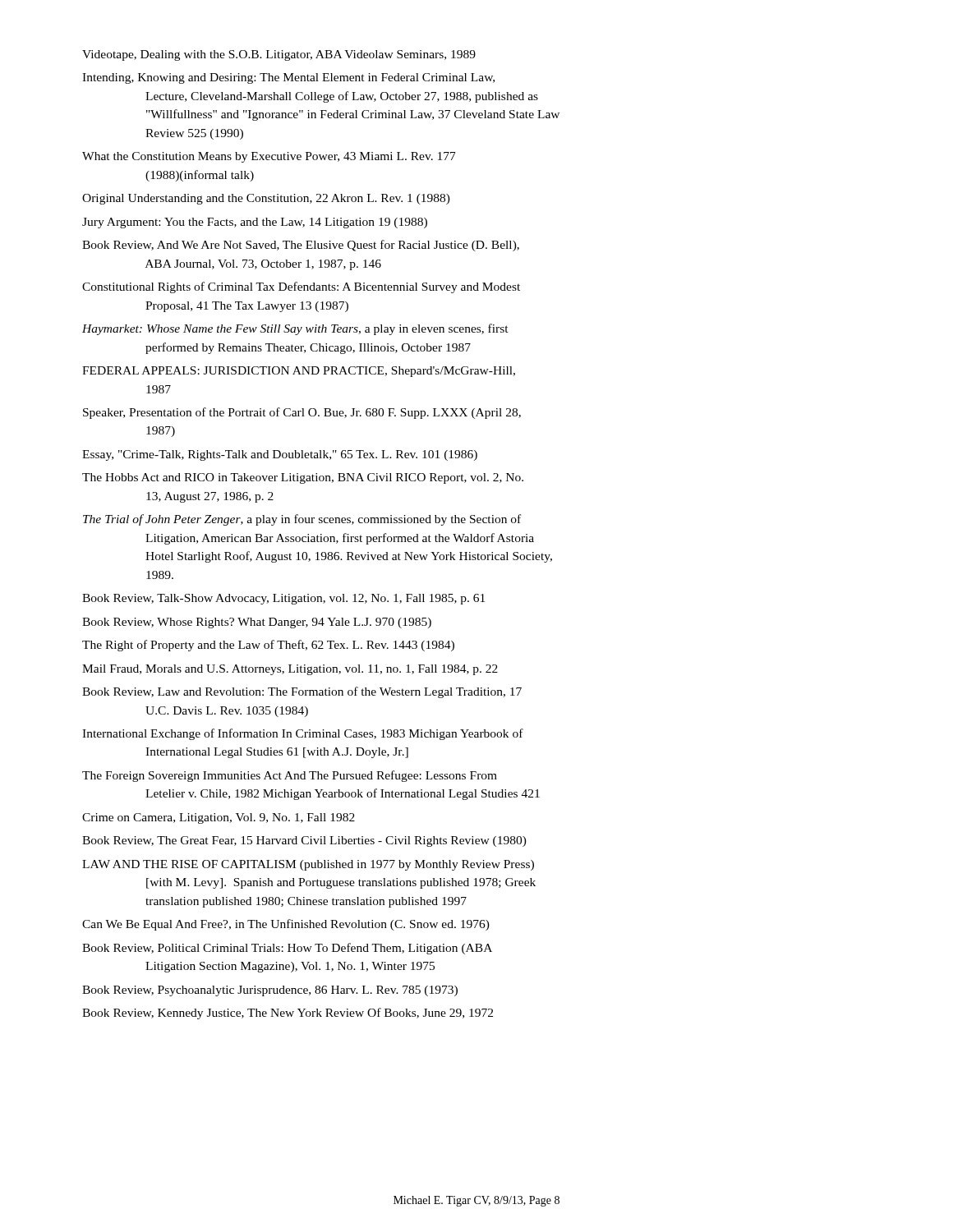Viewport: 953px width, 1232px height.
Task: Click the passage that begins "Book Review, The Great Fear, 15 Harvard Civil"
Action: pyautogui.click(x=304, y=840)
